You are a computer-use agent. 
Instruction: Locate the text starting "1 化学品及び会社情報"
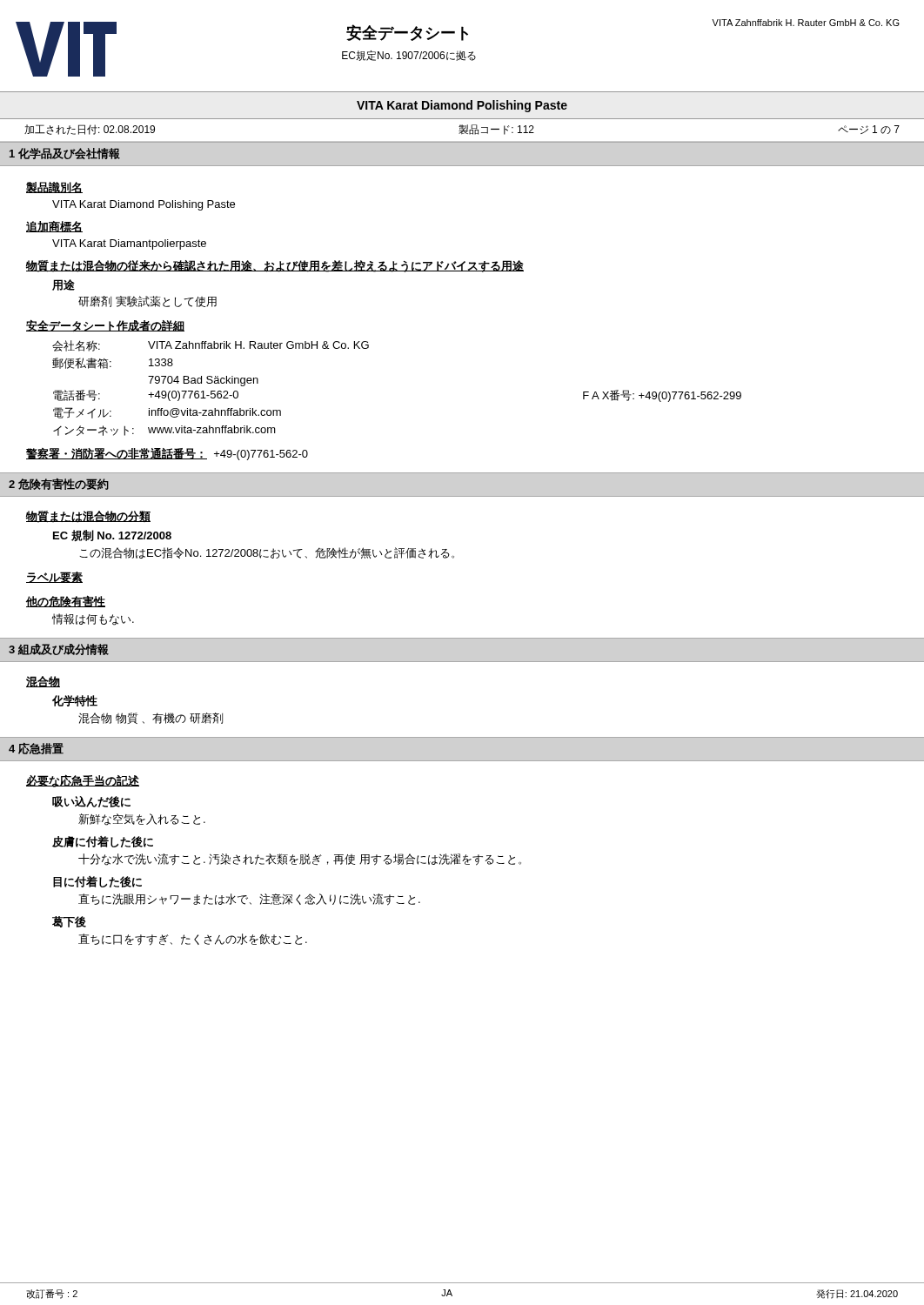(x=64, y=154)
